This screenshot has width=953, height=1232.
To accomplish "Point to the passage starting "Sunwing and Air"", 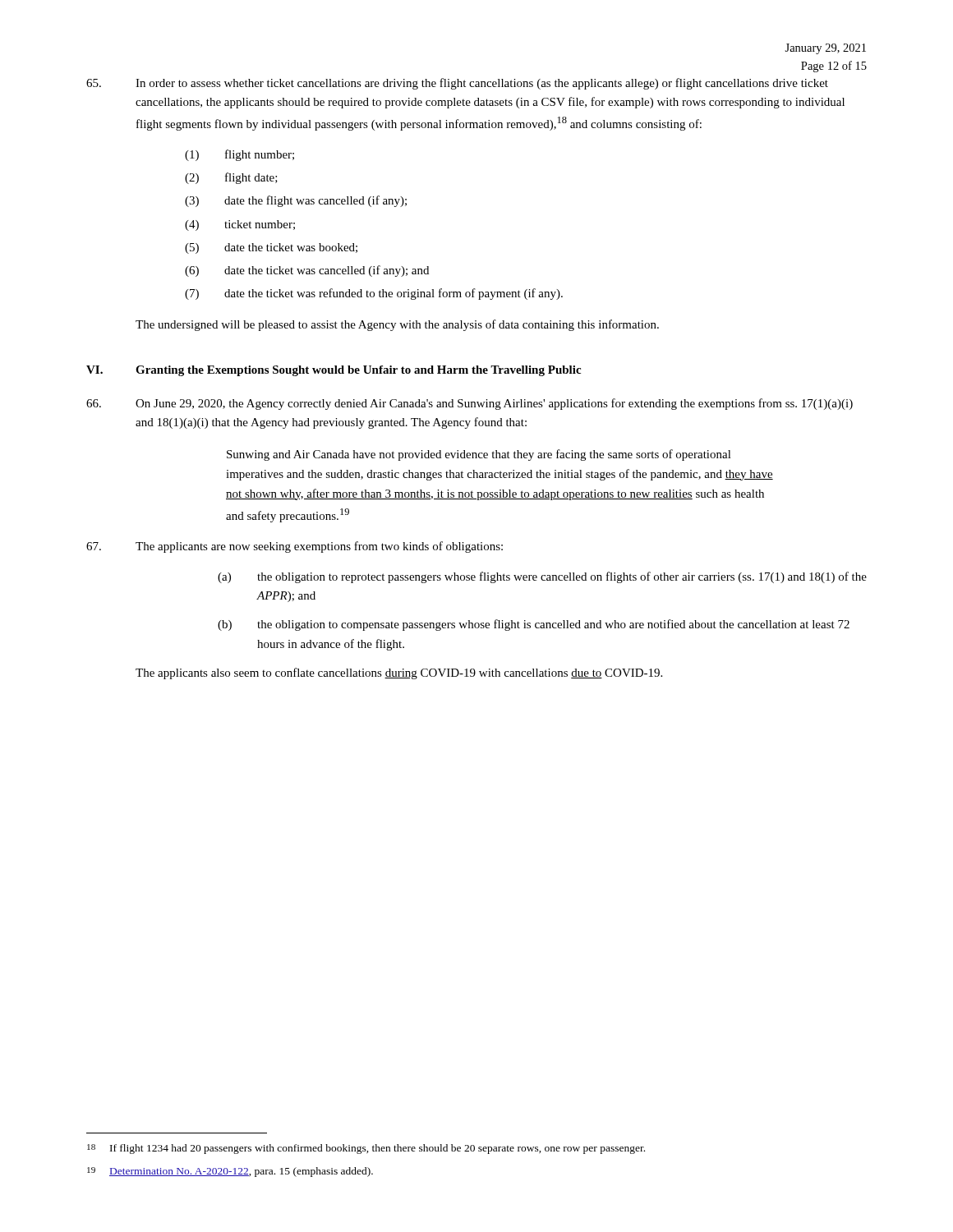I will [x=499, y=485].
